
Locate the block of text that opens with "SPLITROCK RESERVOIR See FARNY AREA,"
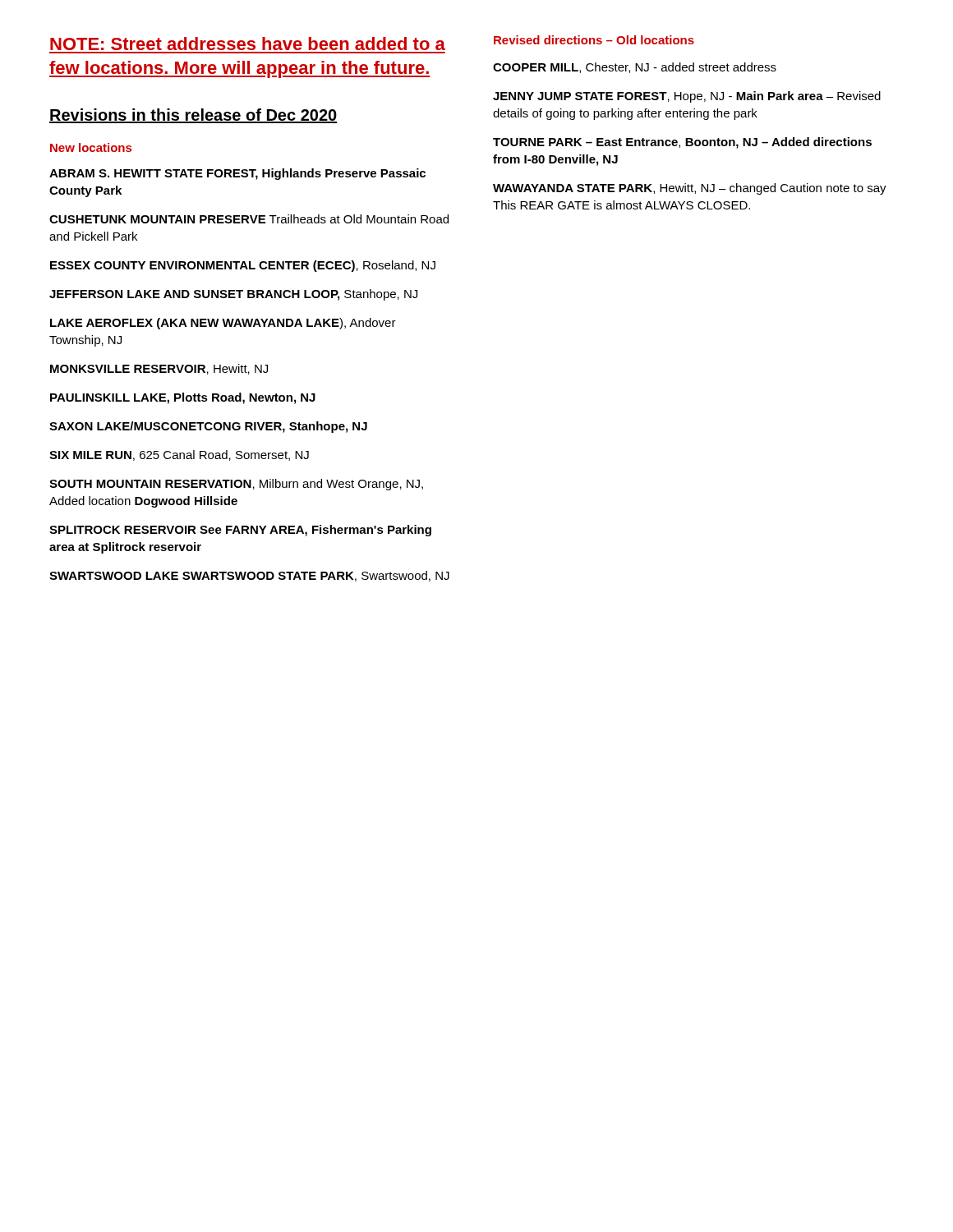pyautogui.click(x=241, y=538)
